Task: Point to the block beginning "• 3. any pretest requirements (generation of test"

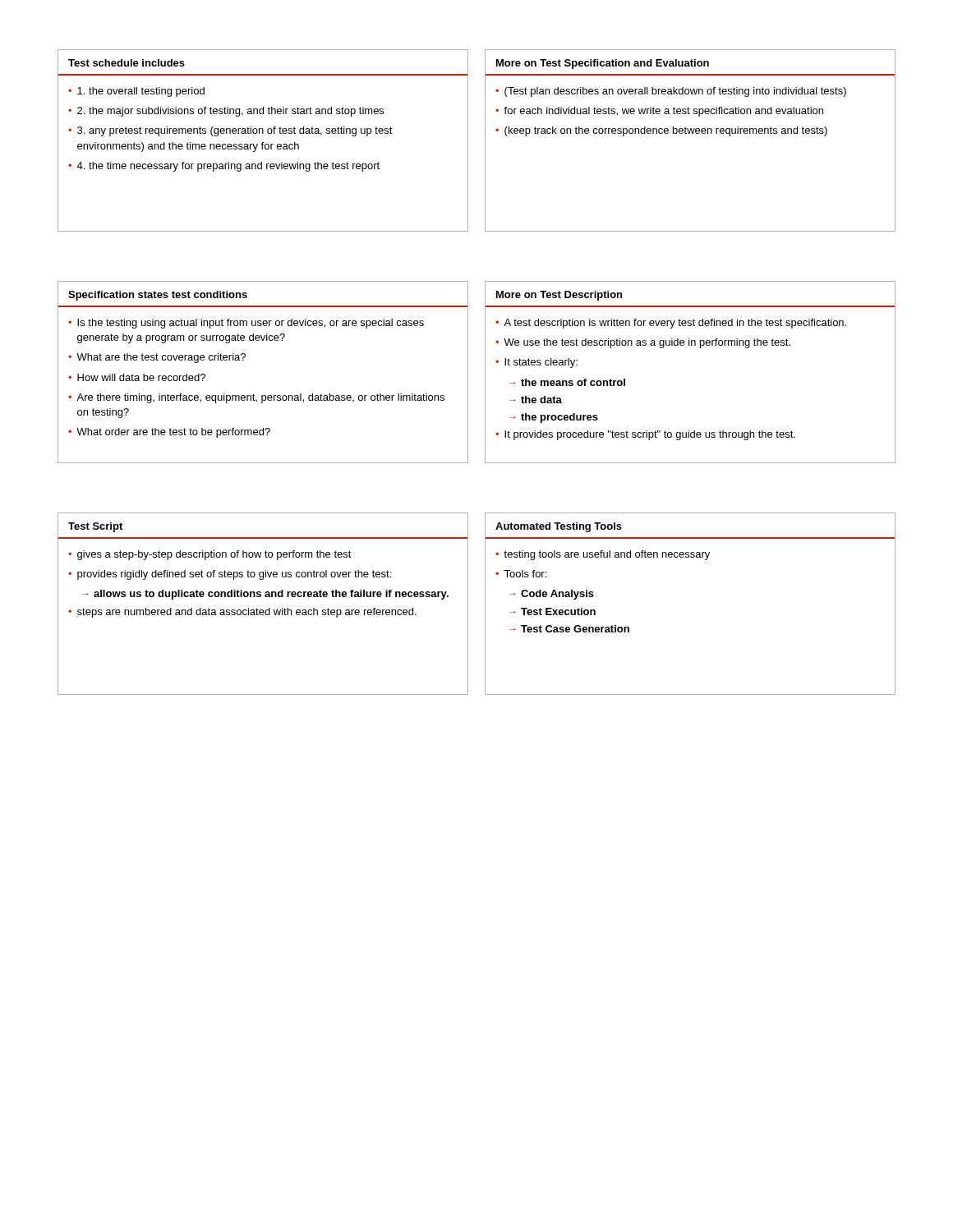Action: click(x=263, y=138)
